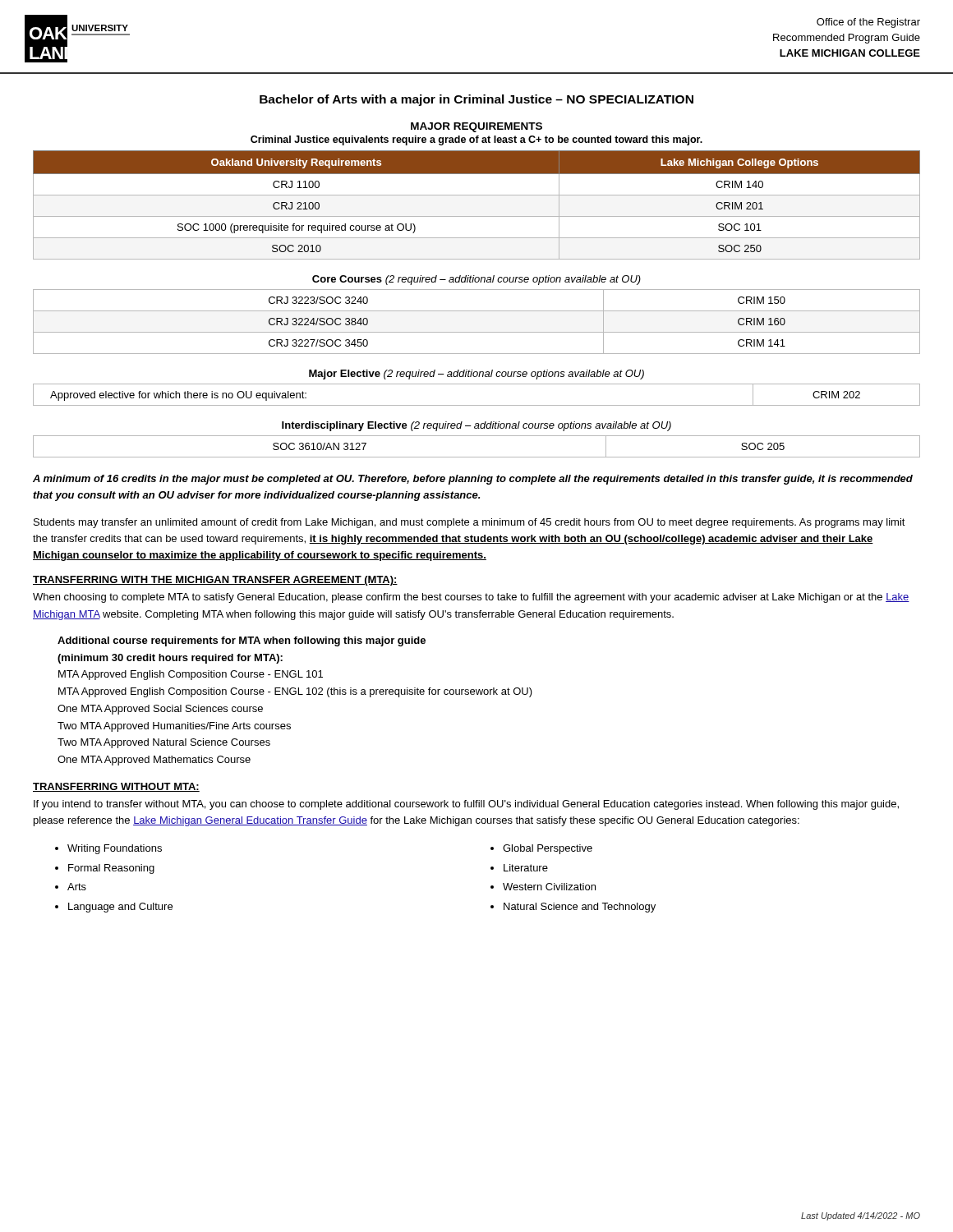Viewport: 953px width, 1232px height.
Task: Point to the block beginning "Students may transfer an unlimited amount"
Action: pyautogui.click(x=469, y=539)
